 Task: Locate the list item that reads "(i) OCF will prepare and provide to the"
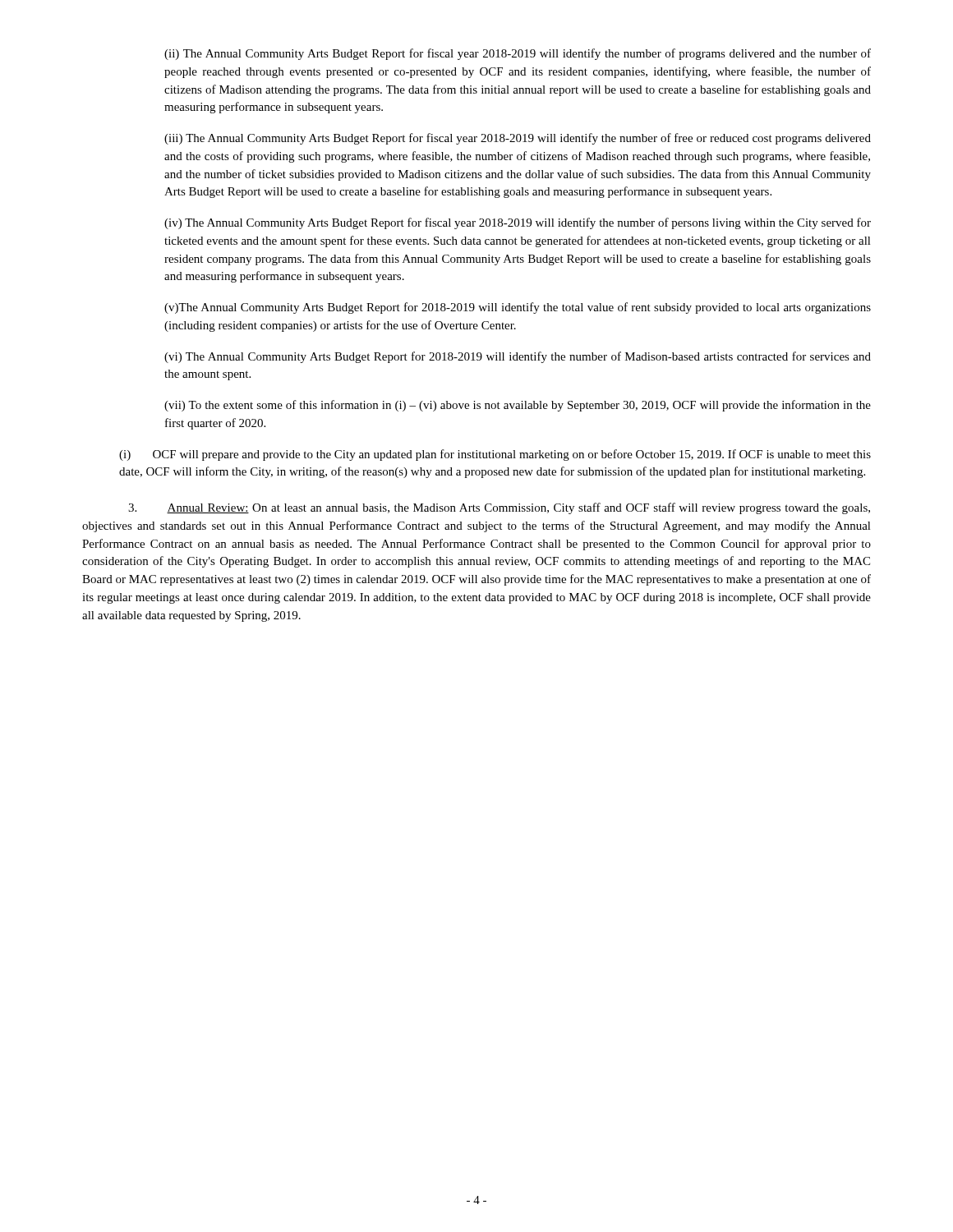point(495,463)
